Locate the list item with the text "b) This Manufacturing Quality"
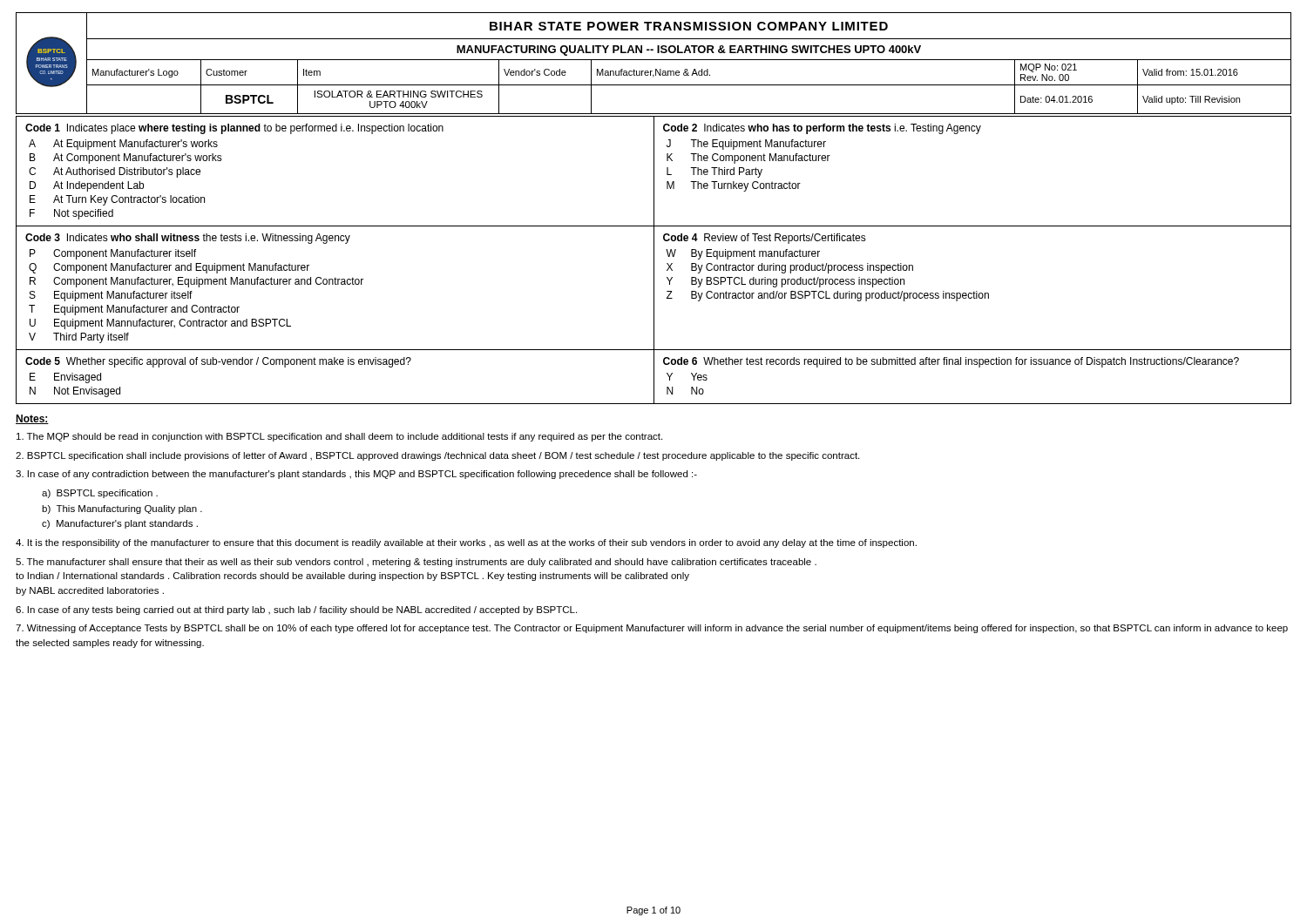The height and width of the screenshot is (924, 1307). coord(122,508)
